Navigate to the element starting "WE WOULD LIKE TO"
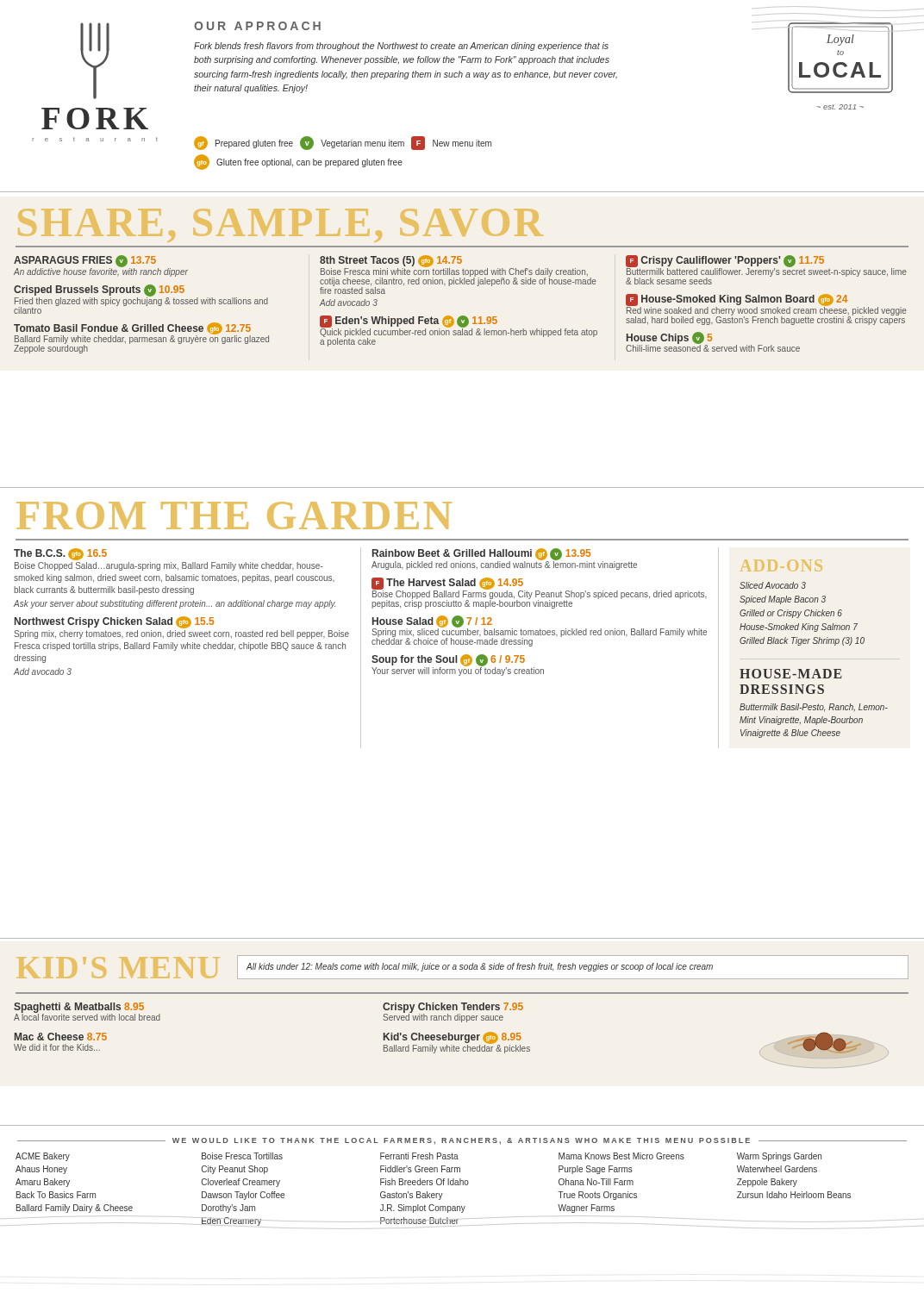This screenshot has height=1293, width=924. pyautogui.click(x=462, y=1140)
